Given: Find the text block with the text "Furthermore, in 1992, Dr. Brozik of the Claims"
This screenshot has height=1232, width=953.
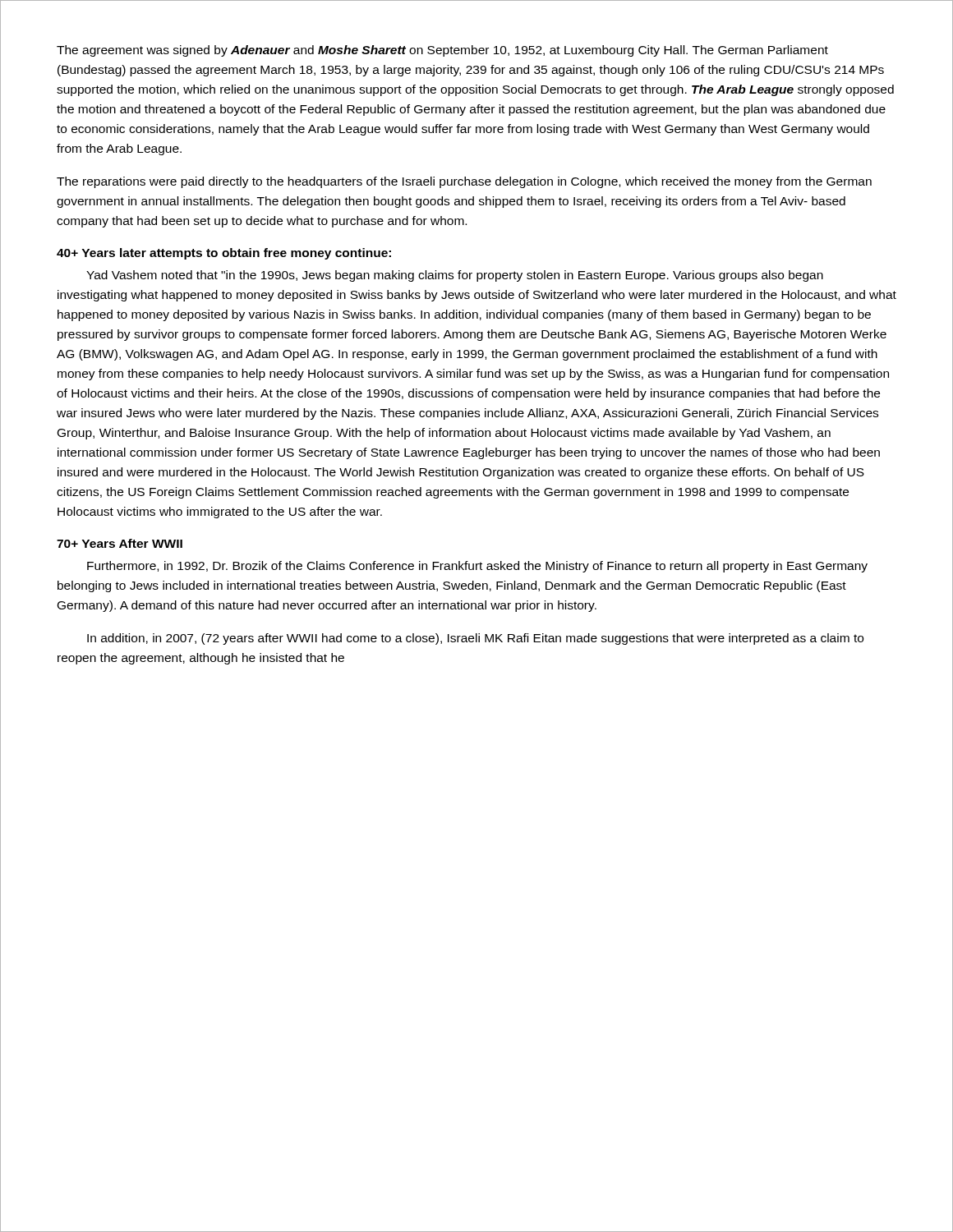Looking at the screenshot, I should coord(462,584).
